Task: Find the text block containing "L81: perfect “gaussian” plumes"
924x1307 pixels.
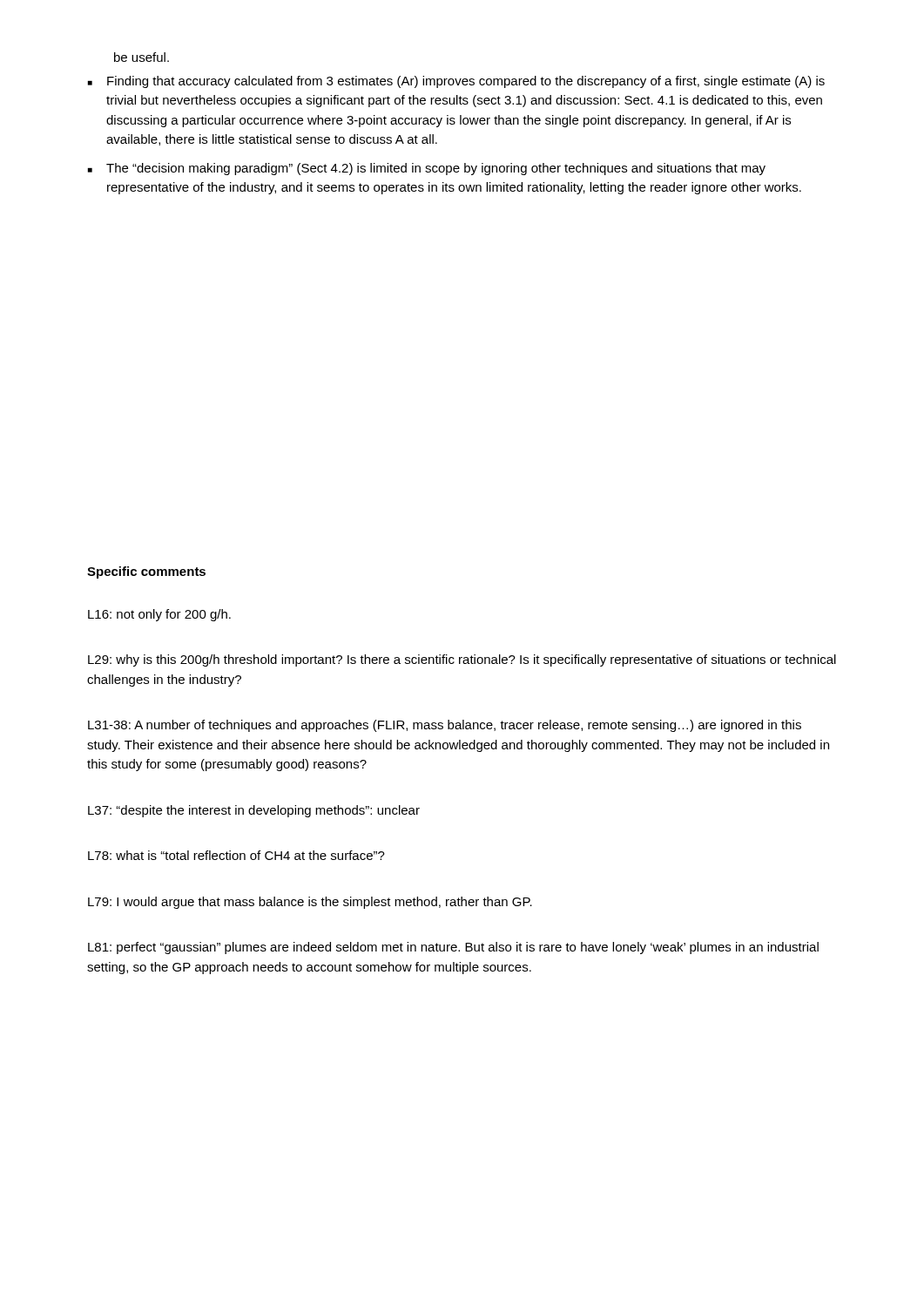Action: click(x=453, y=957)
